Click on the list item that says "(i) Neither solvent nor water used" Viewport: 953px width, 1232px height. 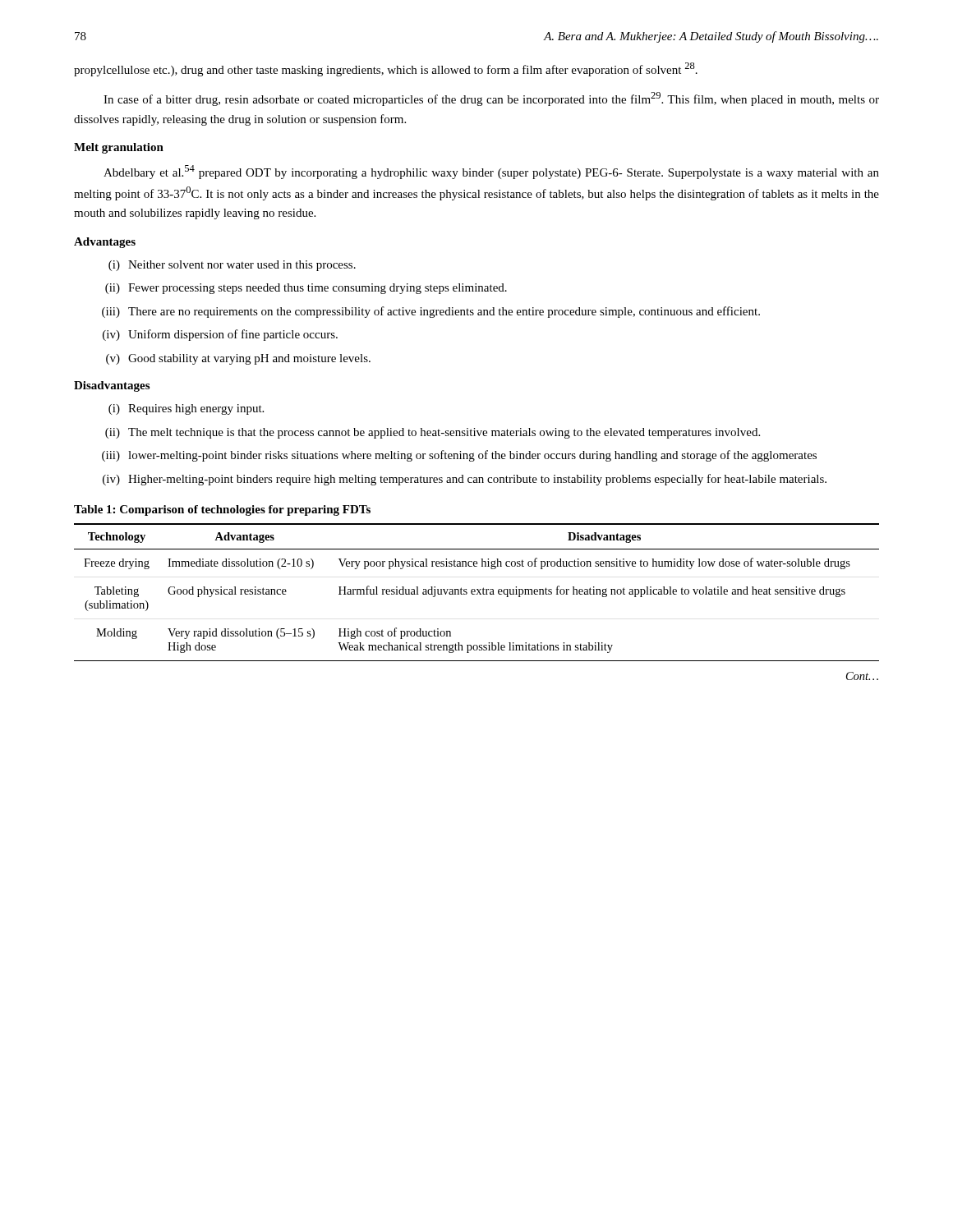coord(232,266)
